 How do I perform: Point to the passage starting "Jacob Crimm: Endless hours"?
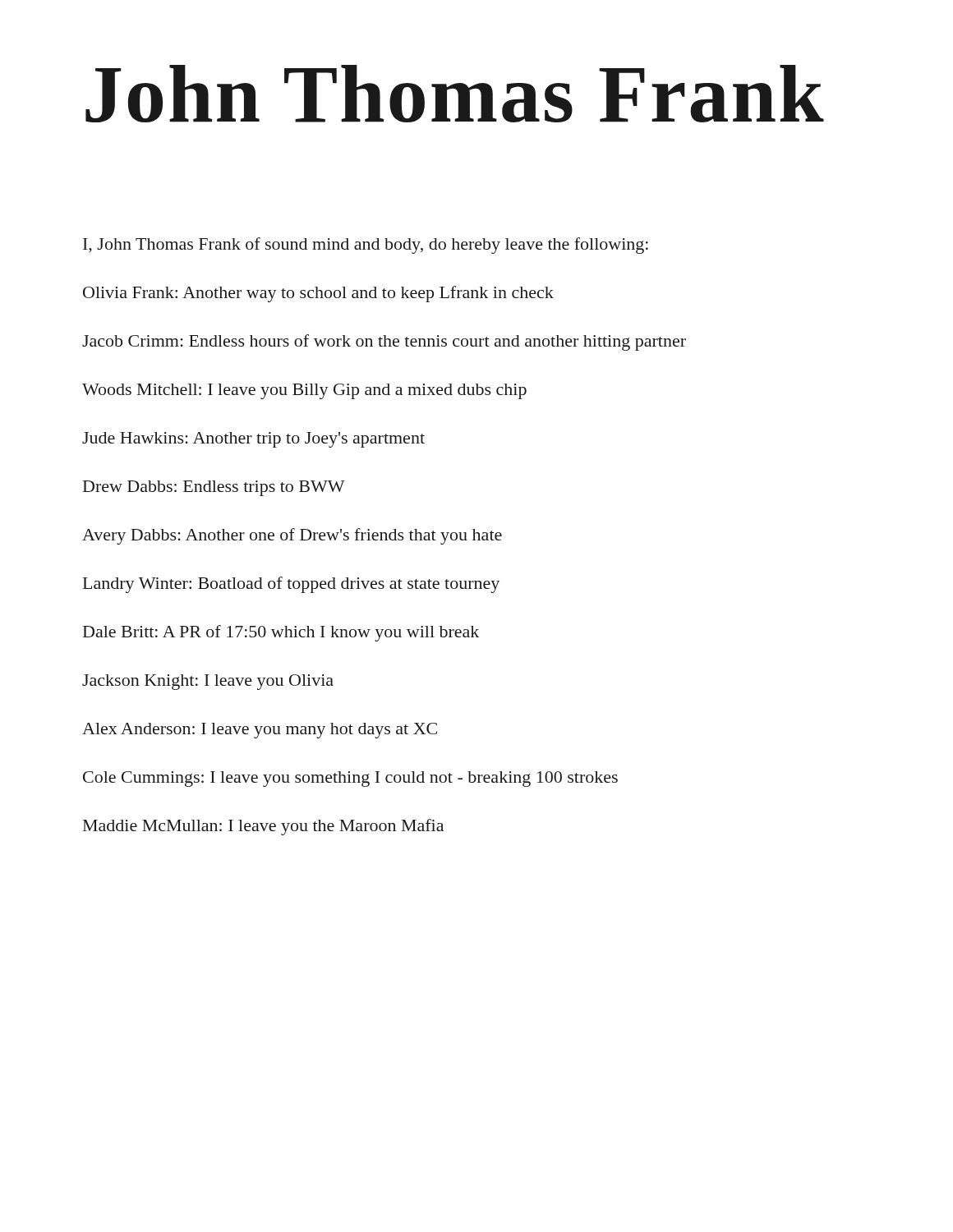[476, 340]
